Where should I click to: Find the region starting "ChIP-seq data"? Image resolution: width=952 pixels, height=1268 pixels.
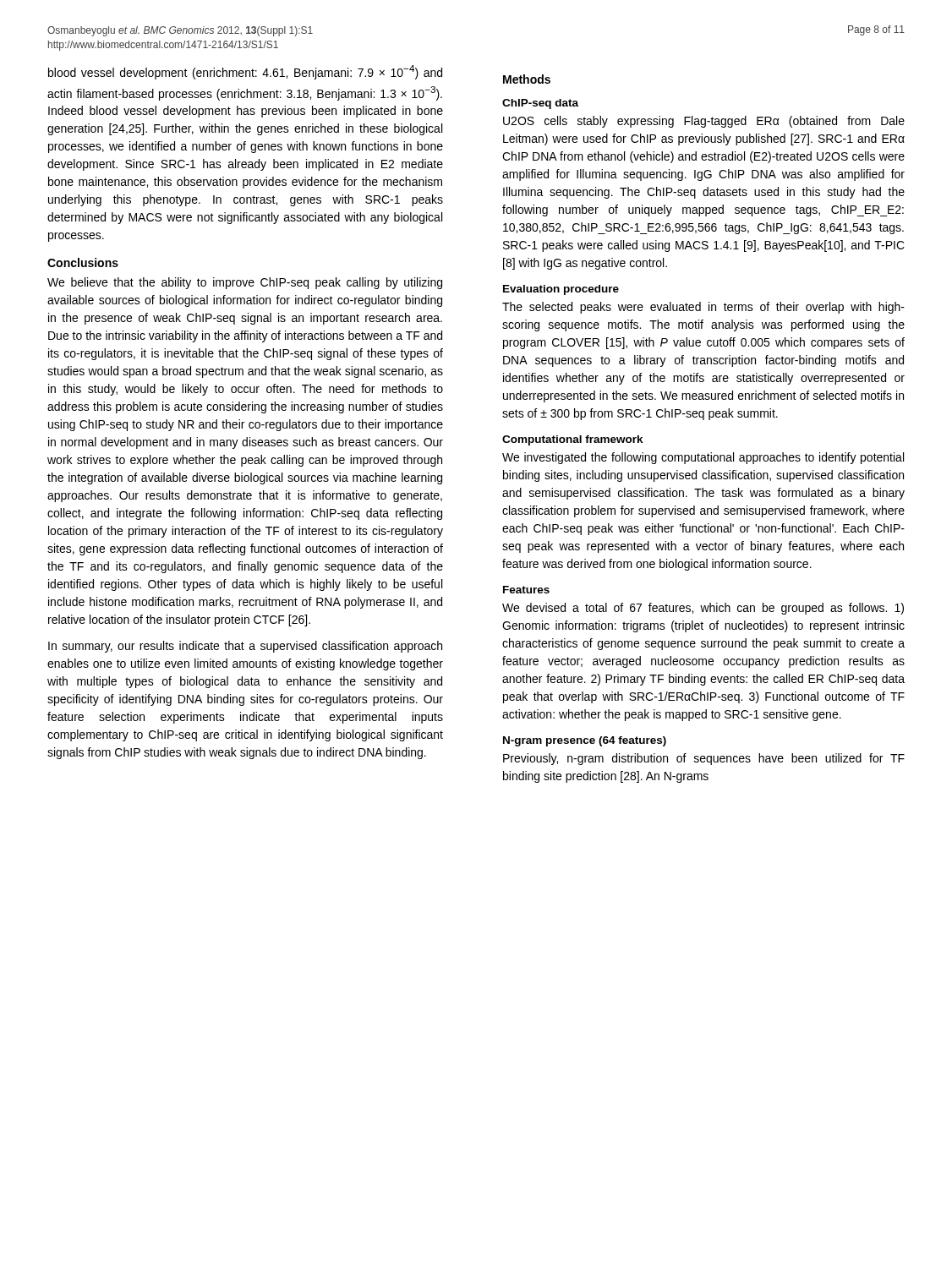click(540, 103)
